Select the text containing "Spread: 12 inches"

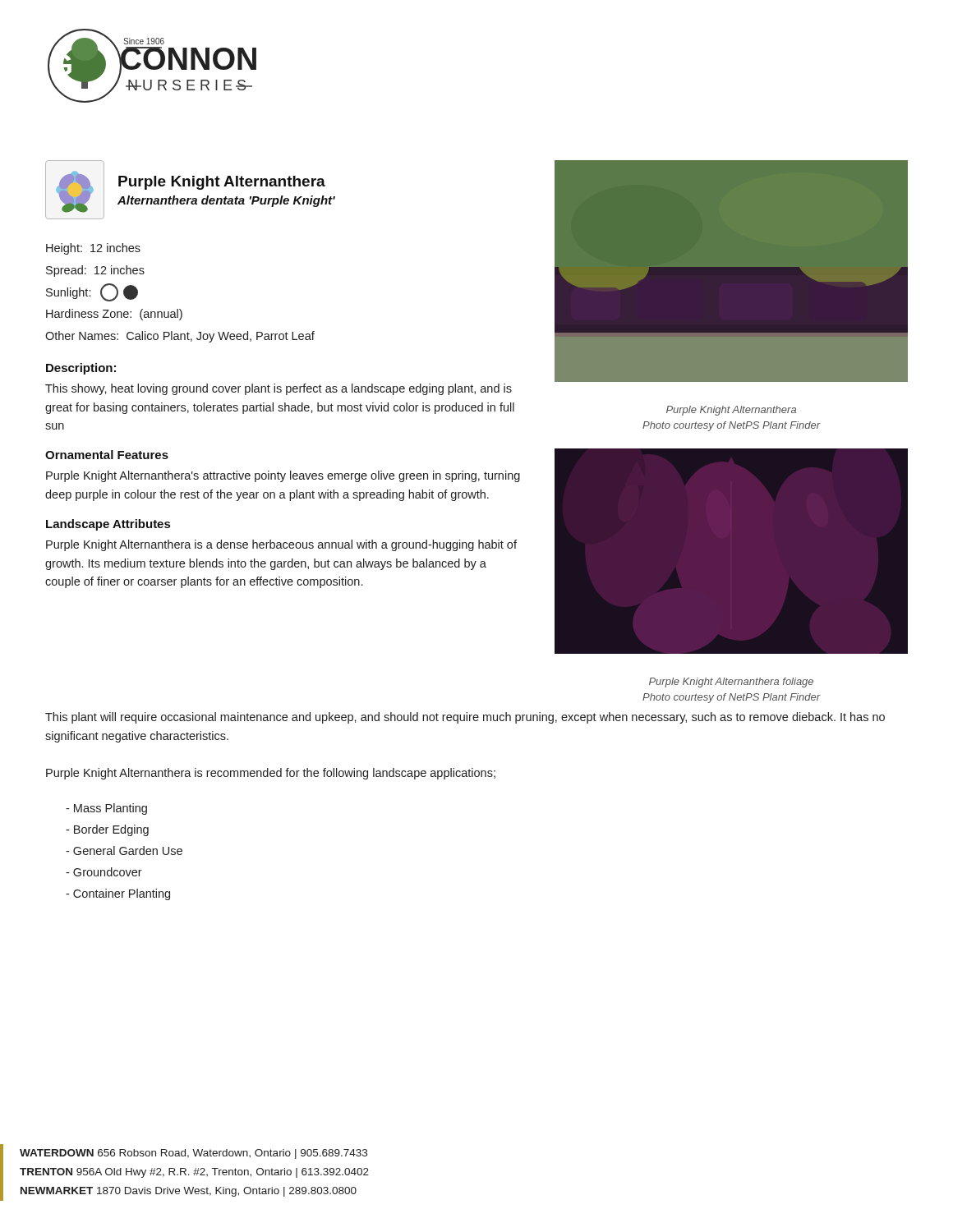95,270
